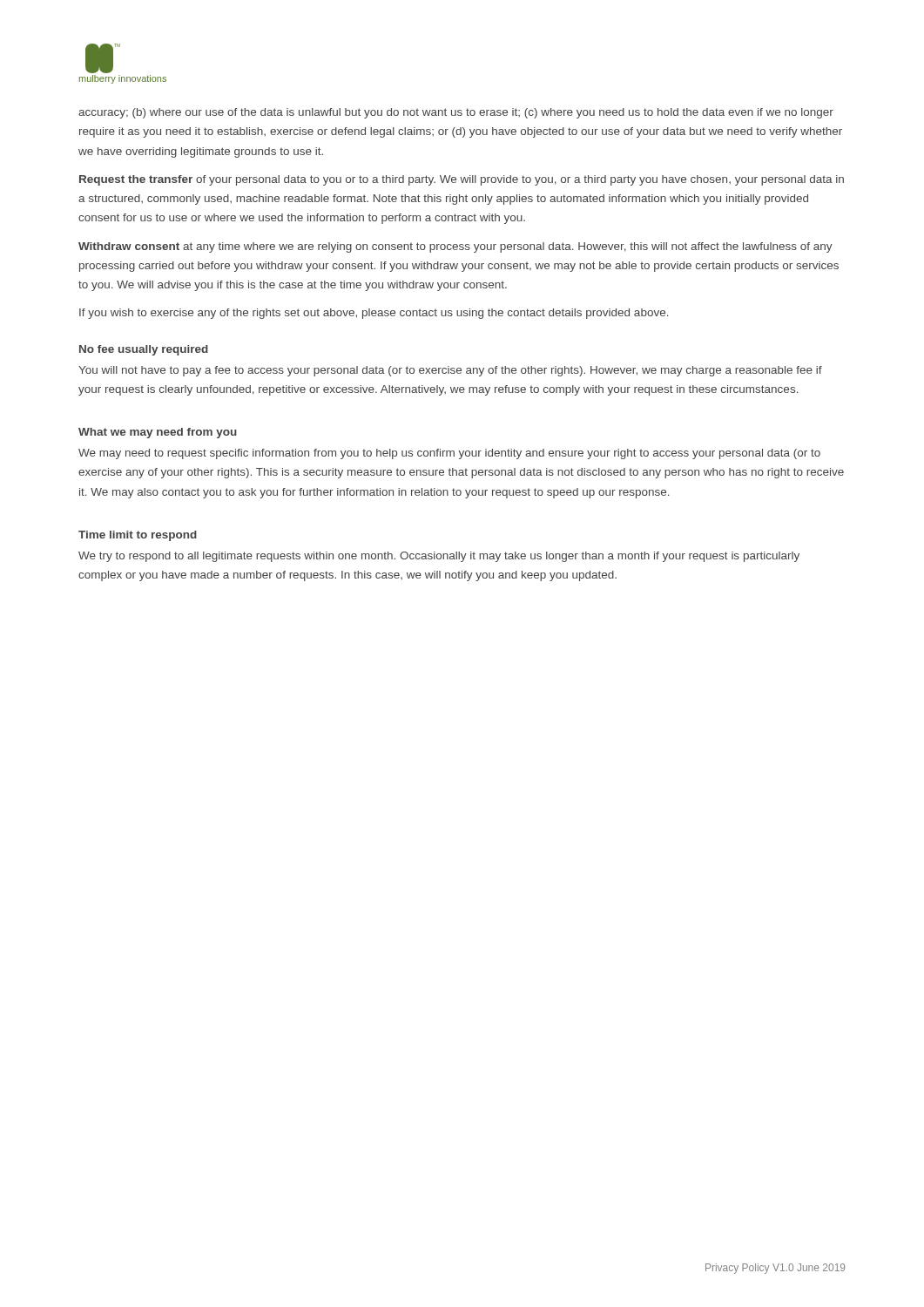The width and height of the screenshot is (924, 1307).
Task: Point to the block beginning "We try to"
Action: (x=439, y=565)
